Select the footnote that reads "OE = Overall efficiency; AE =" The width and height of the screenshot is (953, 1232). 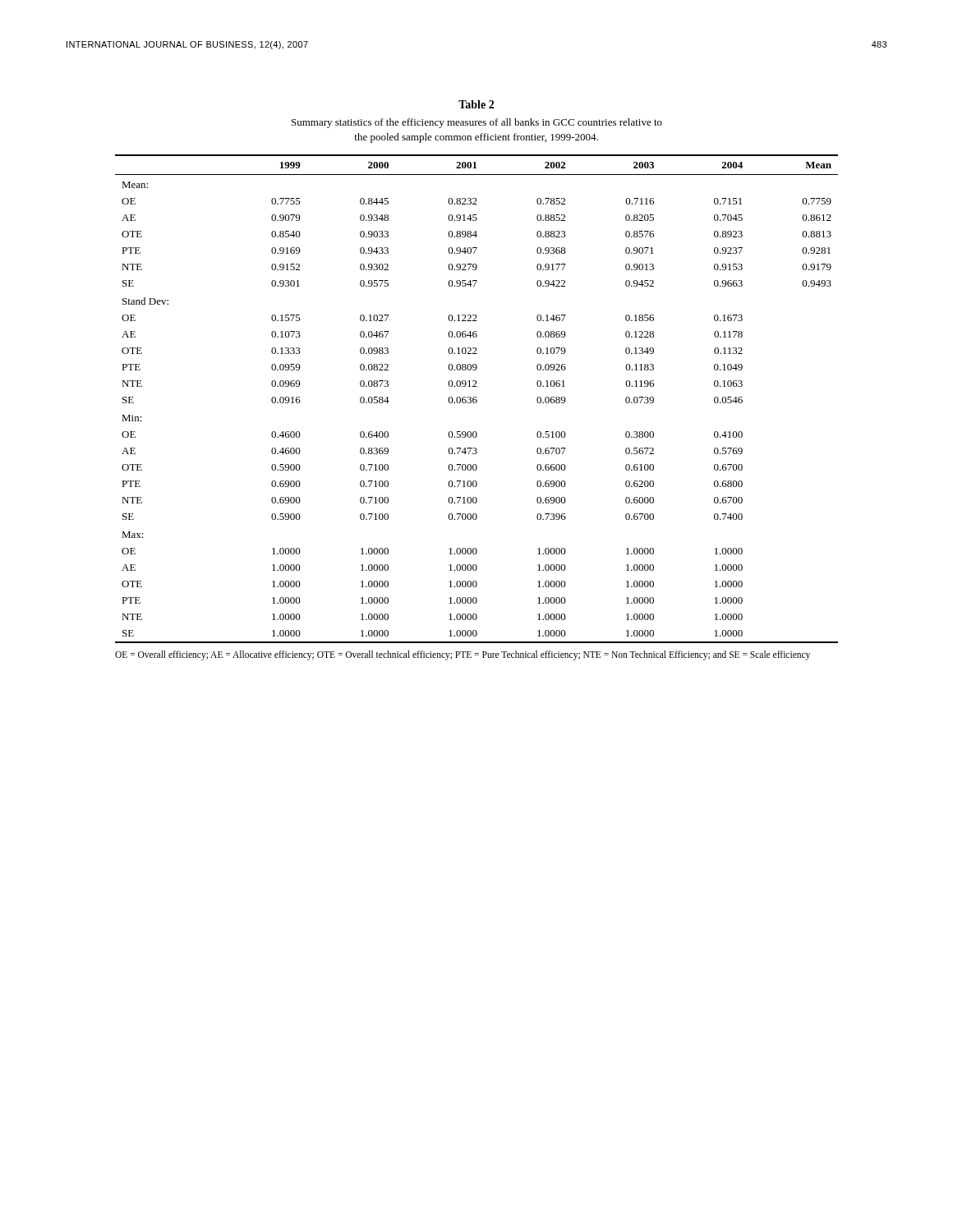pyautogui.click(x=463, y=655)
